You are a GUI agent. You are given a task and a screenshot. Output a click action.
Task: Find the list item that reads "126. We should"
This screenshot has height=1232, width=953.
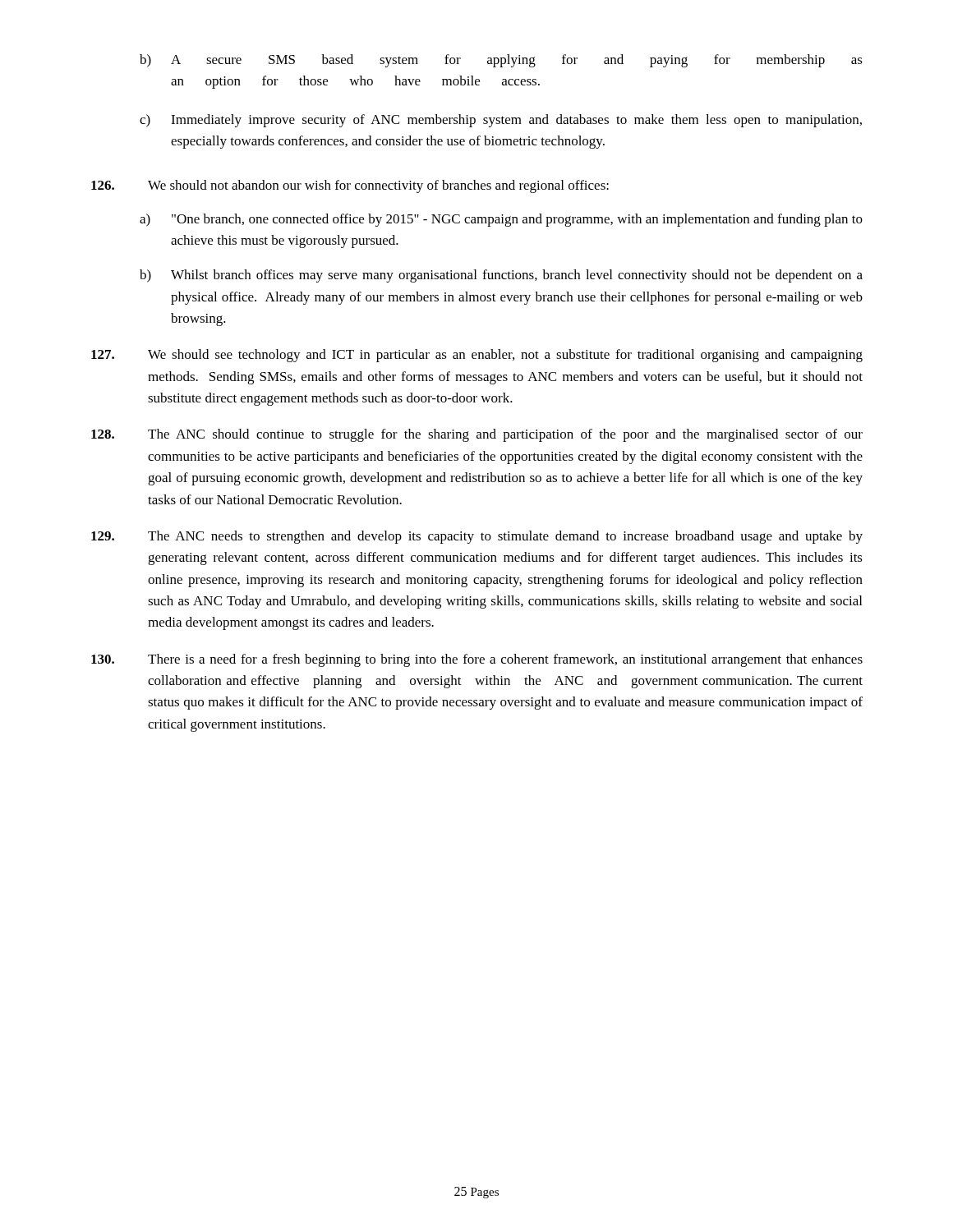[476, 186]
